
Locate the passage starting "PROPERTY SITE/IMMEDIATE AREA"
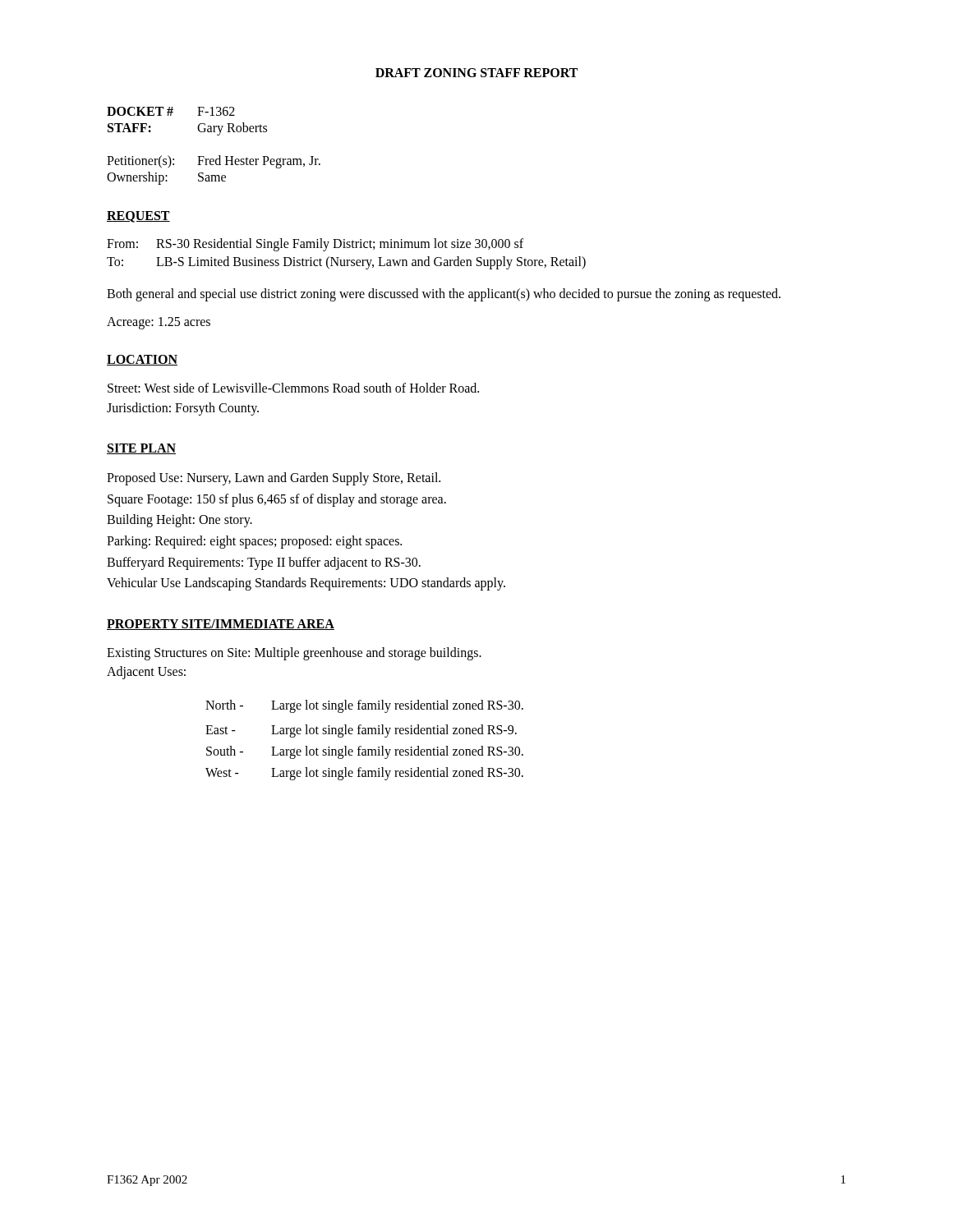(x=221, y=624)
